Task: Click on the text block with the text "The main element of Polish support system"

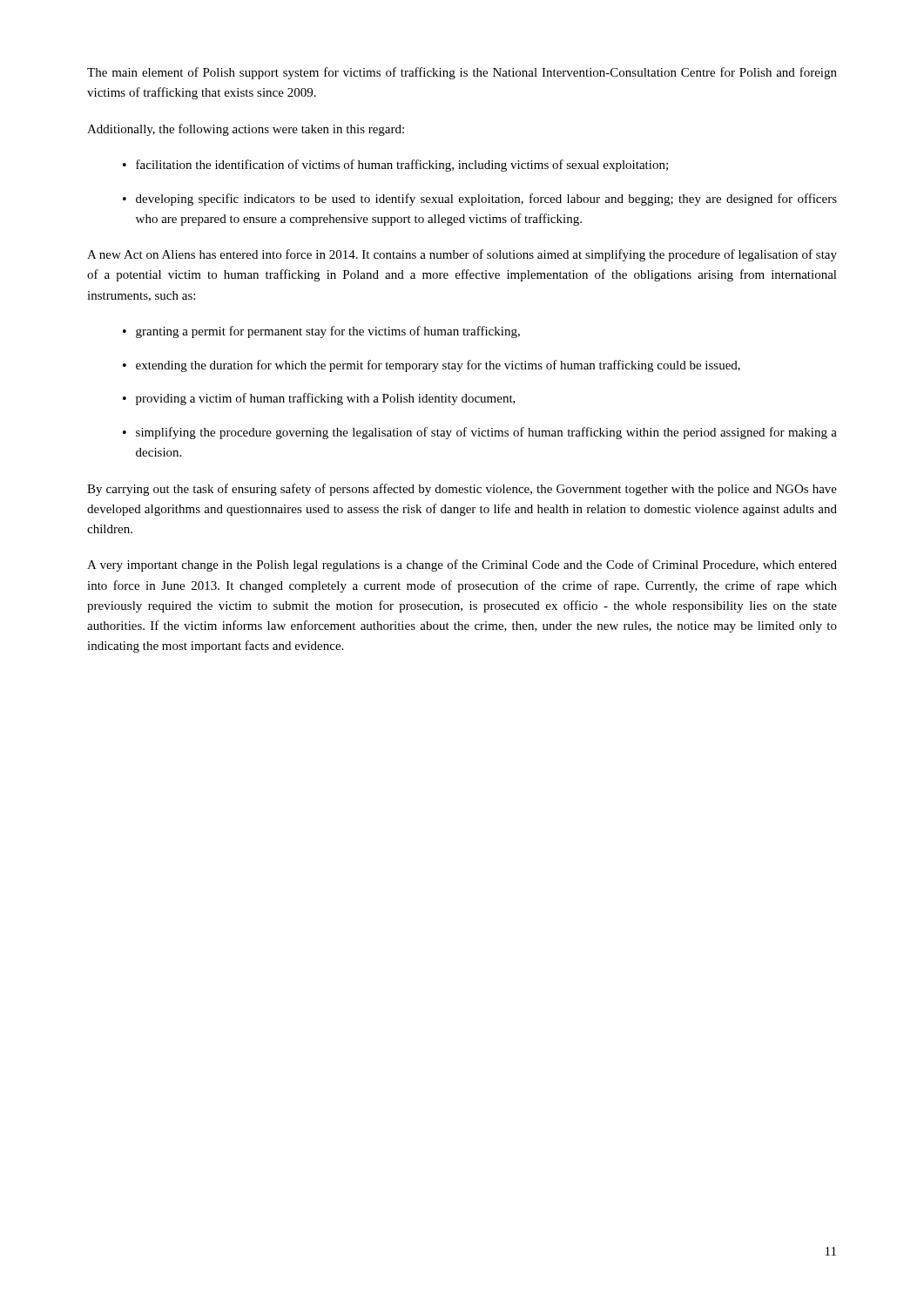Action: pos(462,82)
